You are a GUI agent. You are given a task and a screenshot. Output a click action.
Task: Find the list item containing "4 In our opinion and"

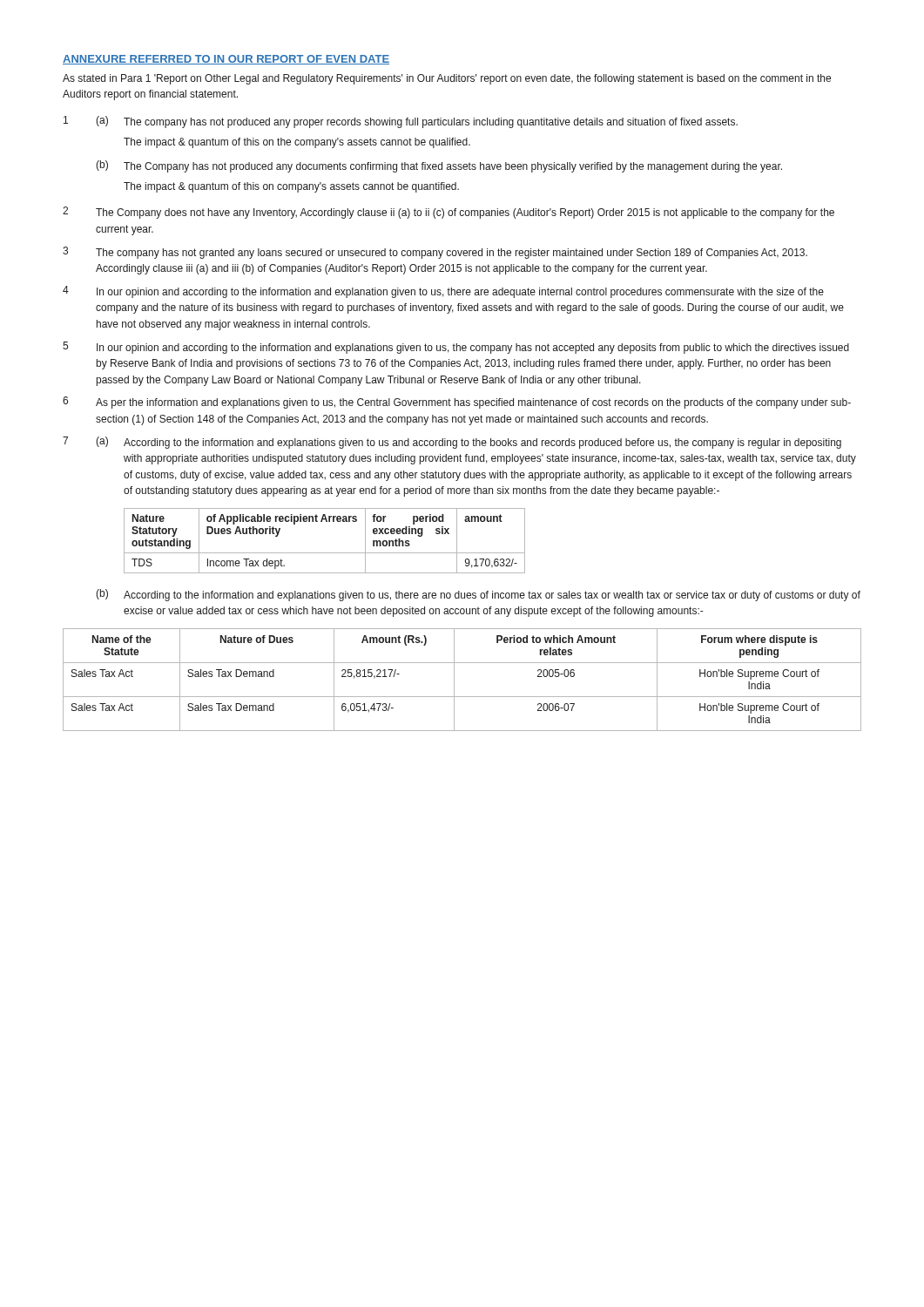[462, 308]
